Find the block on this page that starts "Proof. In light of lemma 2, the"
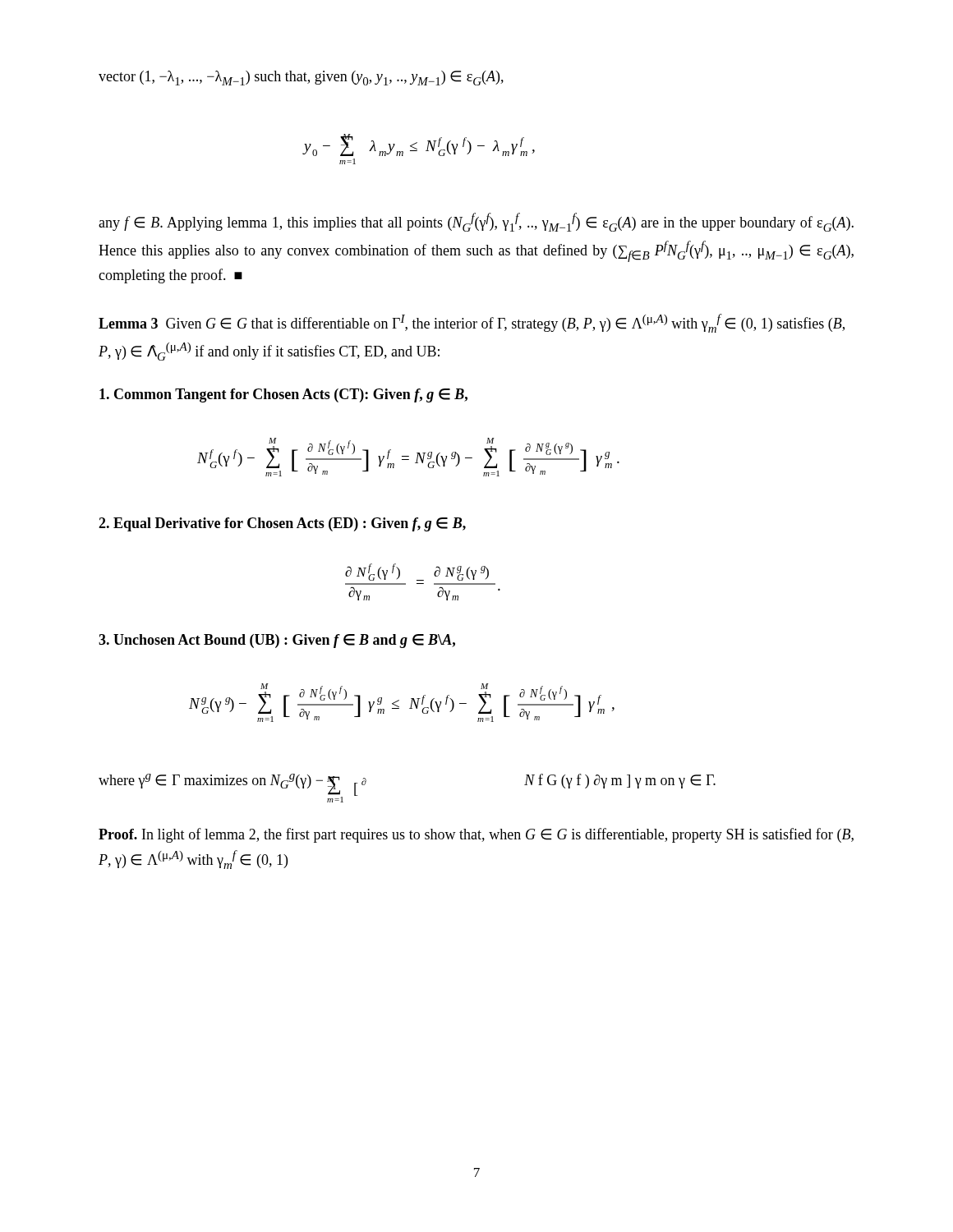Image resolution: width=953 pixels, height=1232 pixels. pyautogui.click(x=476, y=849)
